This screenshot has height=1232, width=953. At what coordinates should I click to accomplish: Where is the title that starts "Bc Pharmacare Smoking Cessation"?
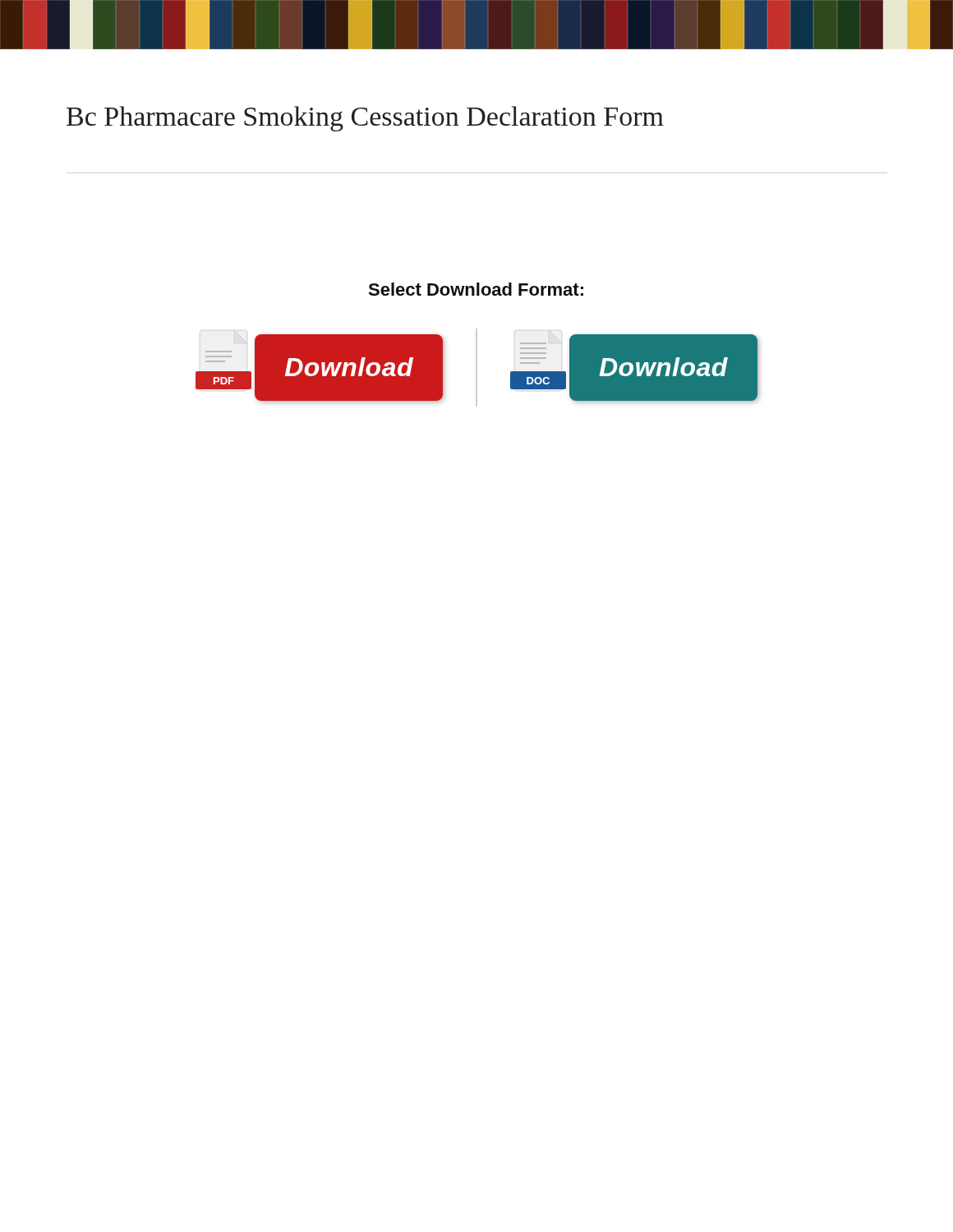click(476, 117)
